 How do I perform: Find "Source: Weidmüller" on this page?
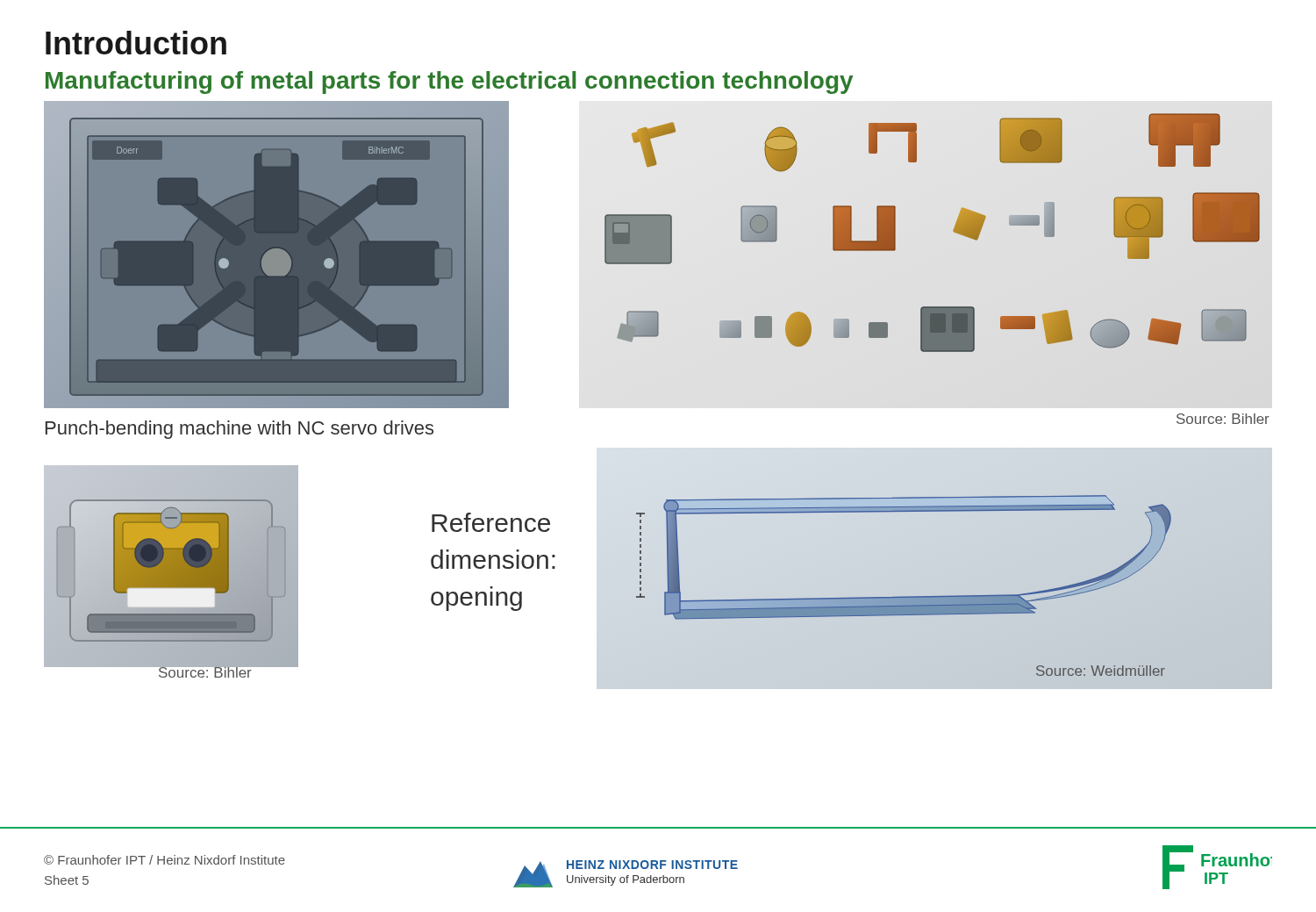pos(1100,671)
